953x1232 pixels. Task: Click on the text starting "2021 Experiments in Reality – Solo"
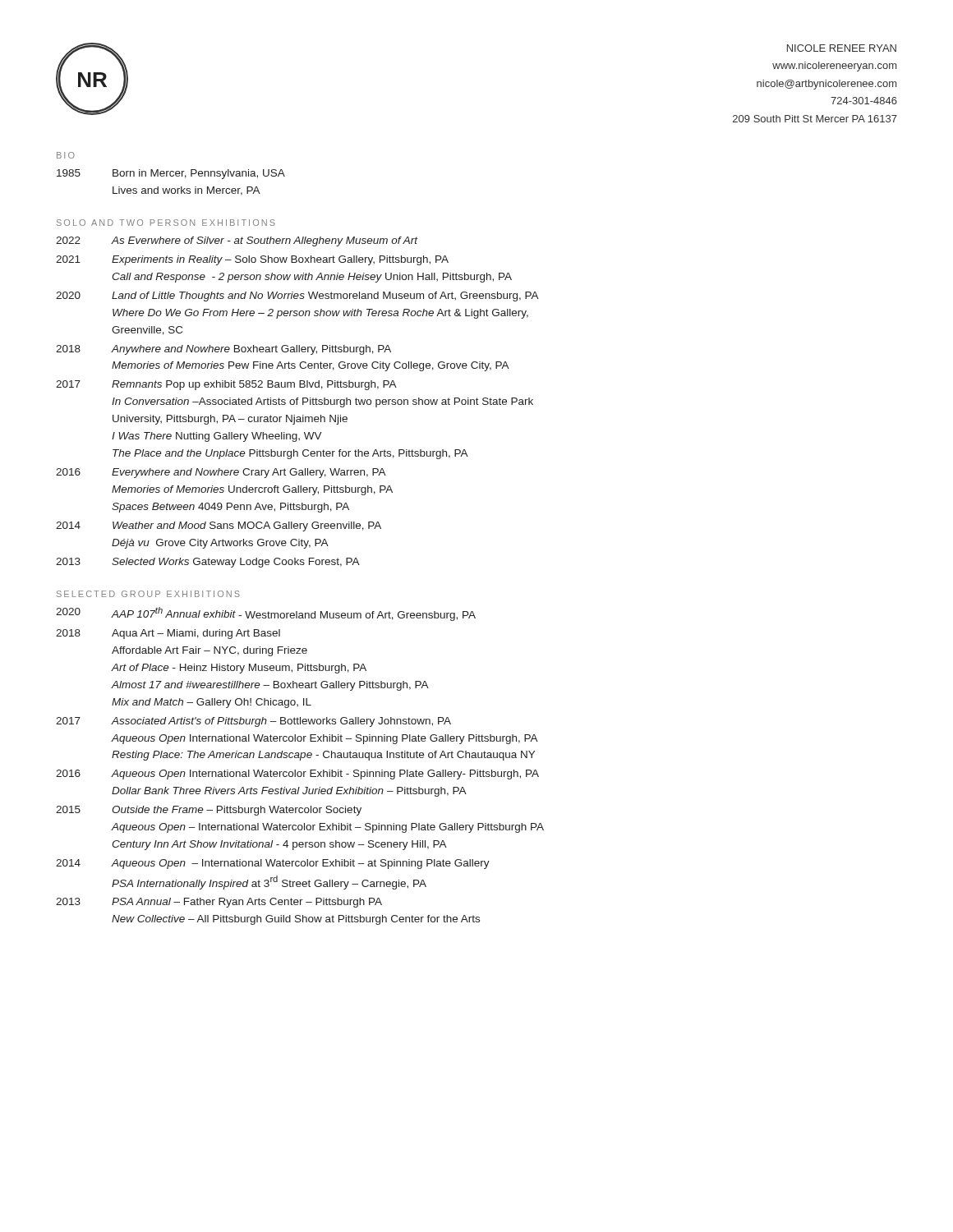pos(476,269)
